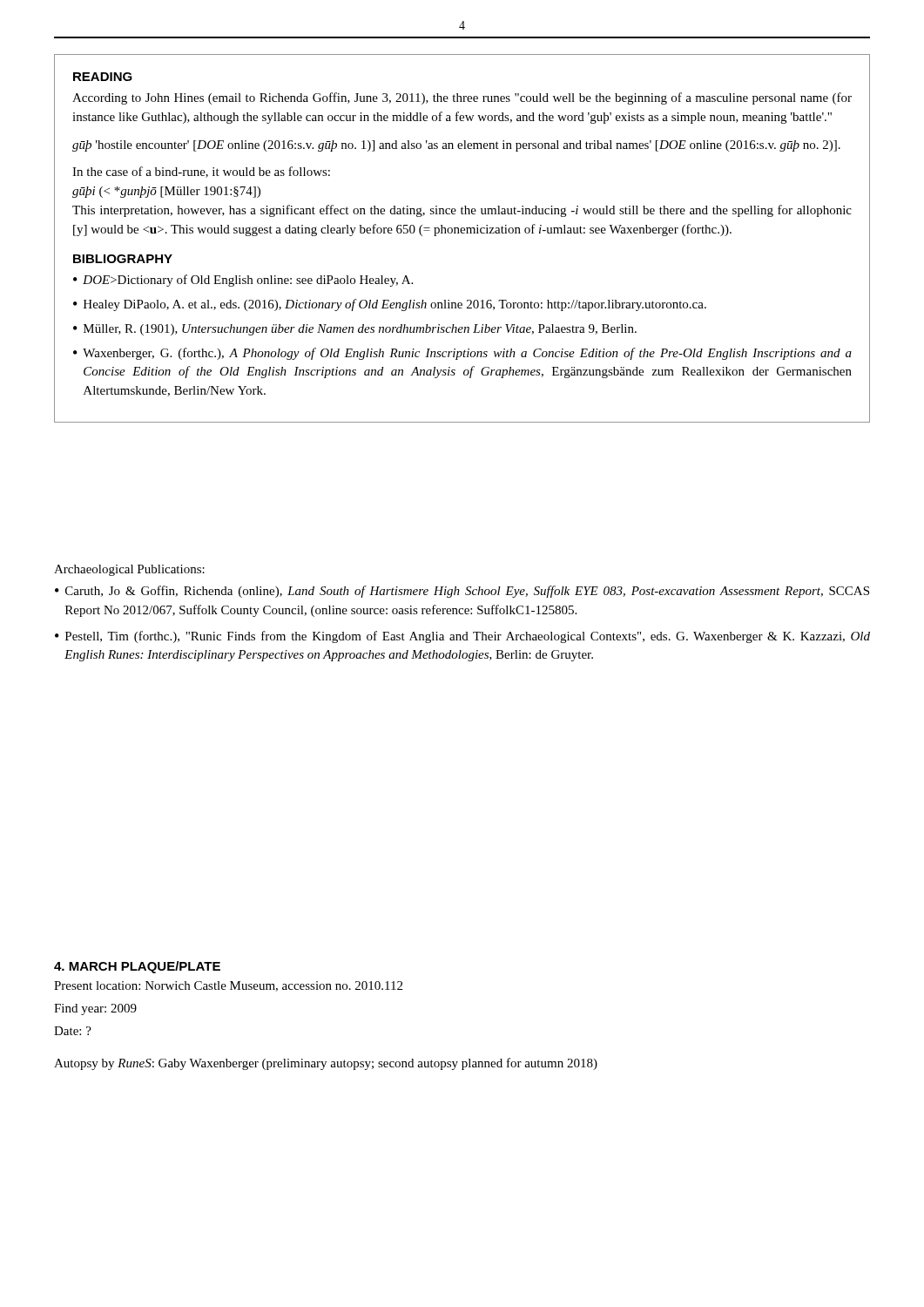The image size is (924, 1307).
Task: Point to the element starting "According to John"
Action: [x=462, y=108]
